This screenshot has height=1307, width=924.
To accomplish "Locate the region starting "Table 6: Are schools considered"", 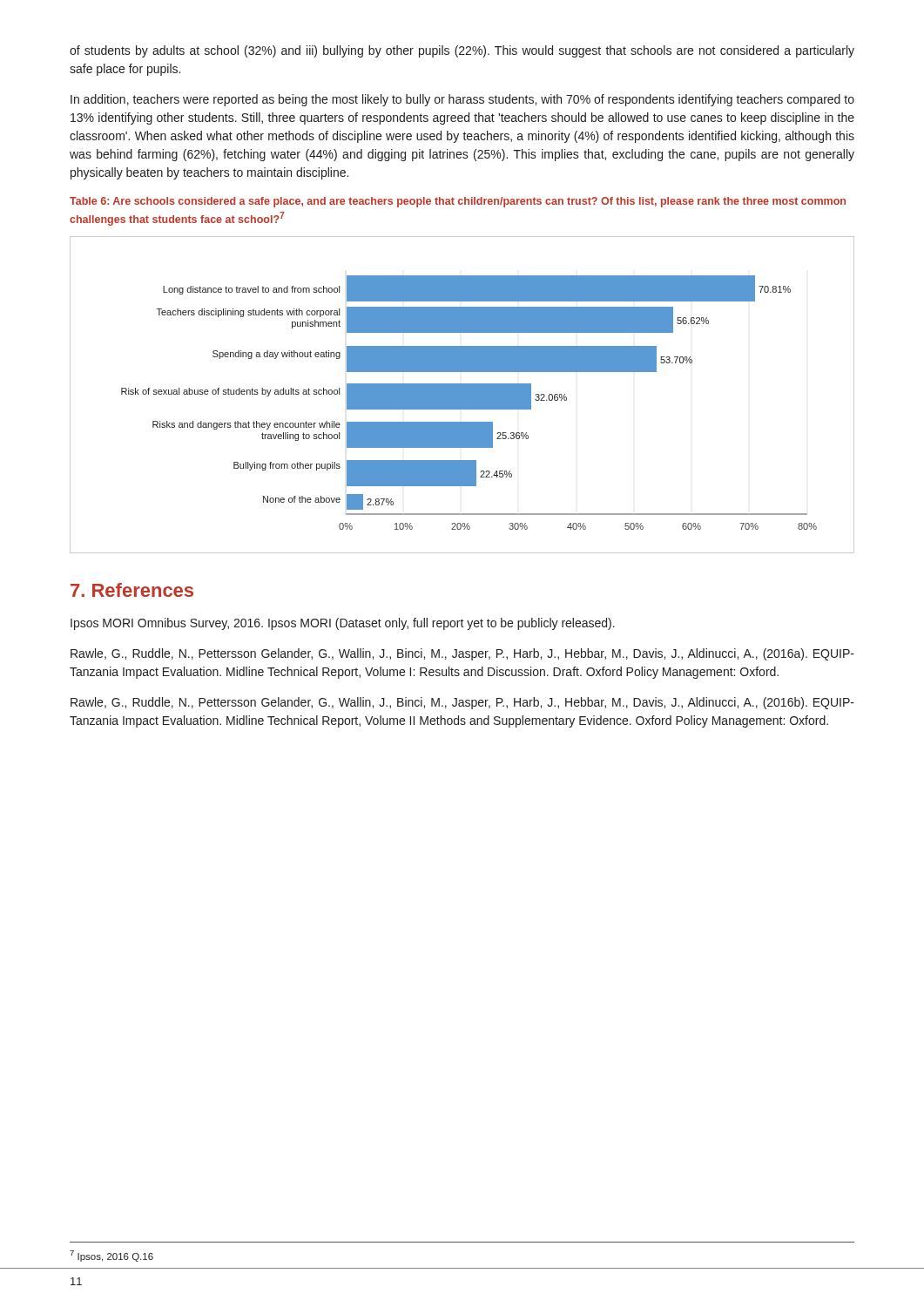I will click(458, 210).
